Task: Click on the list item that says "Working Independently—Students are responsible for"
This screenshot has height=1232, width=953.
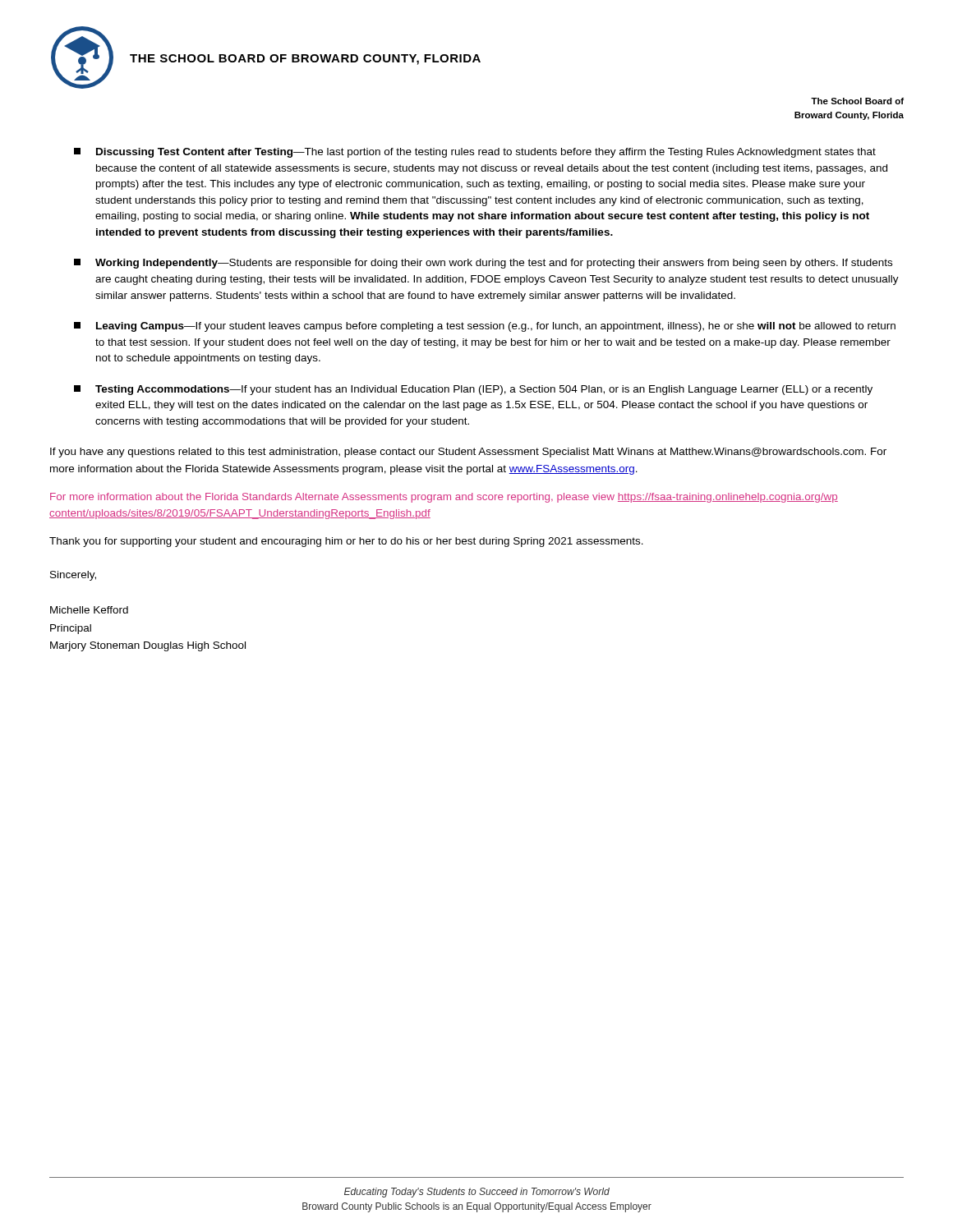Action: (x=489, y=279)
